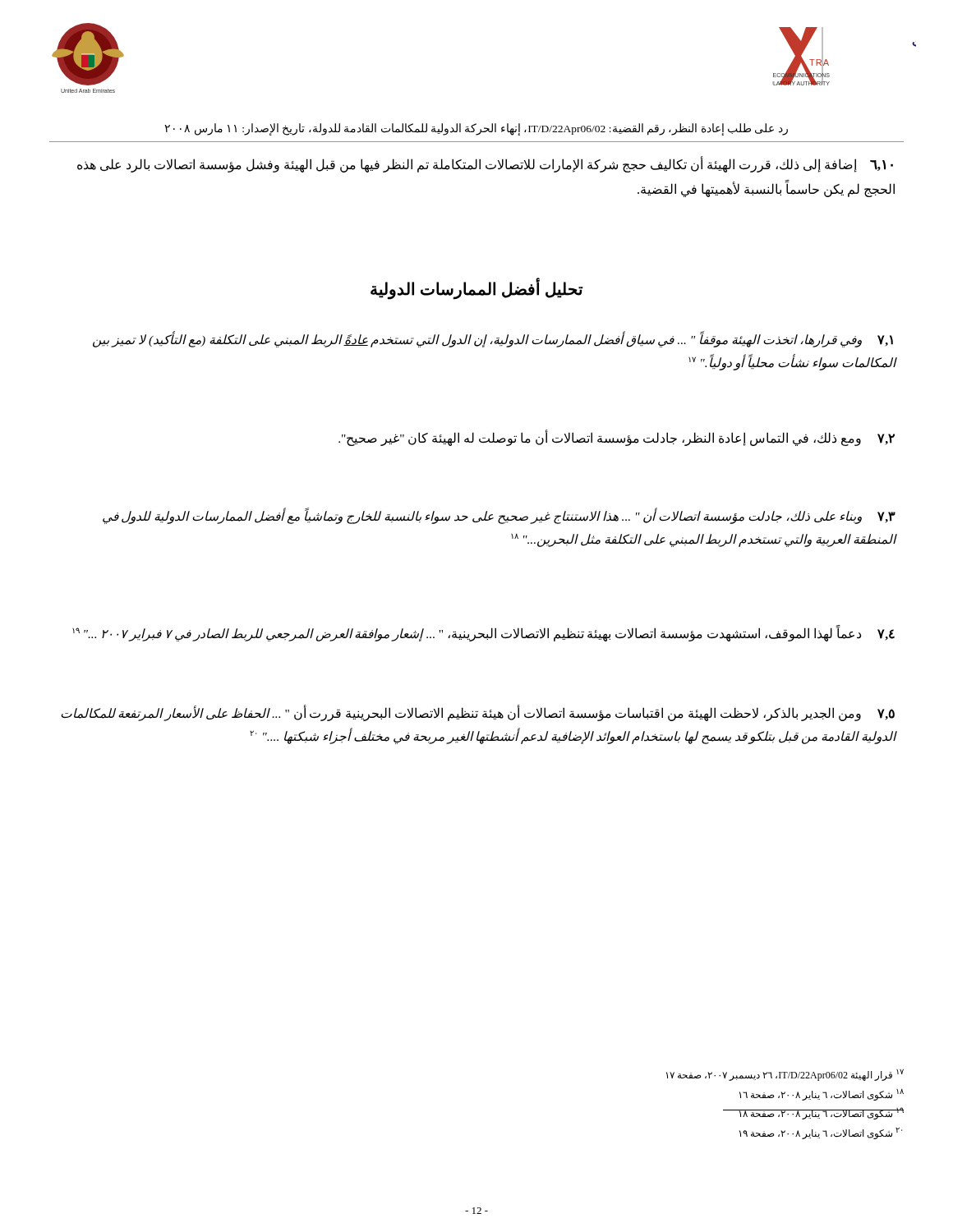Locate the block of text that opens with "٧,١ وفي قرارها،"
Viewport: 953px width, 1232px height.
494,351
